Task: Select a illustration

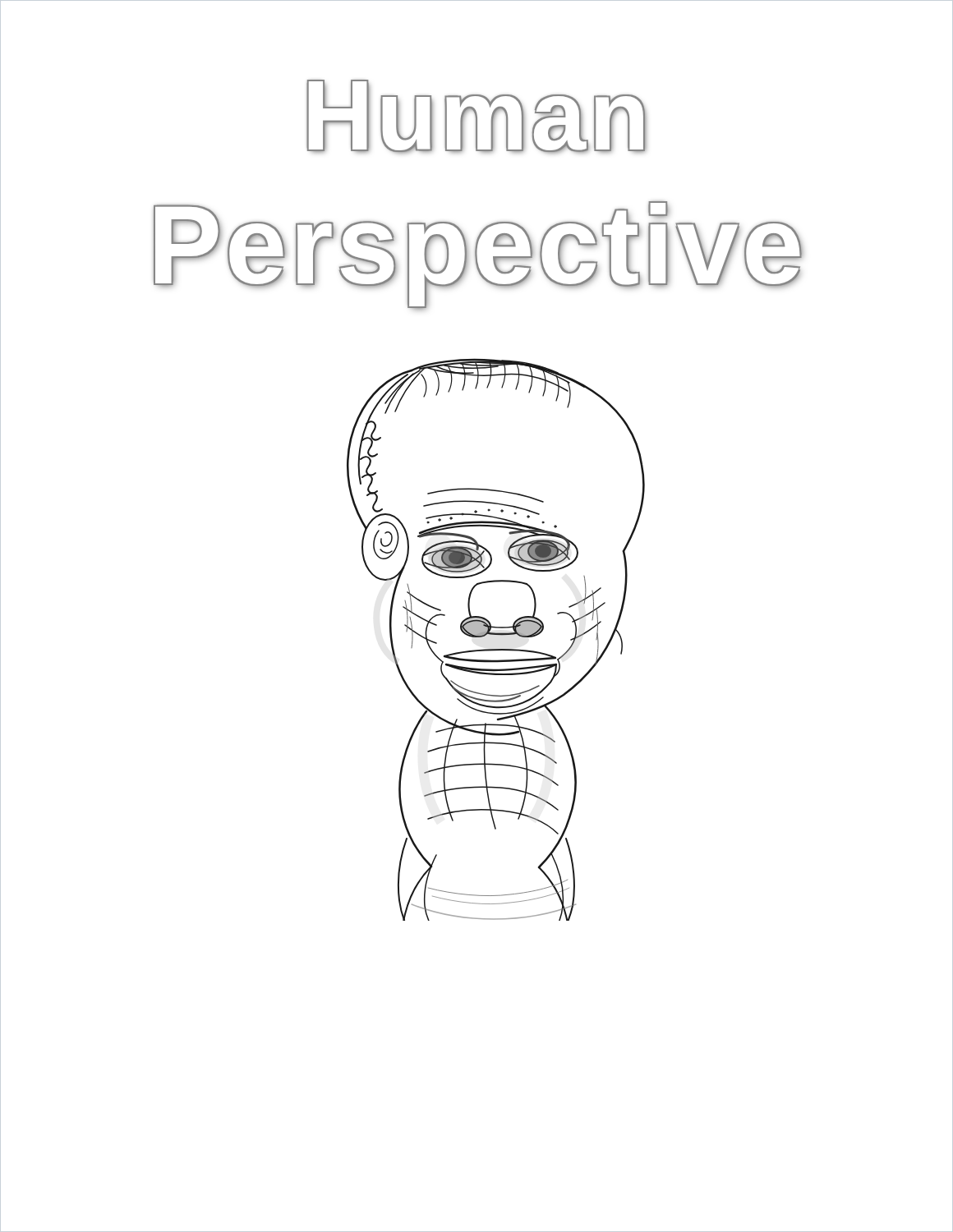Action: 477,633
